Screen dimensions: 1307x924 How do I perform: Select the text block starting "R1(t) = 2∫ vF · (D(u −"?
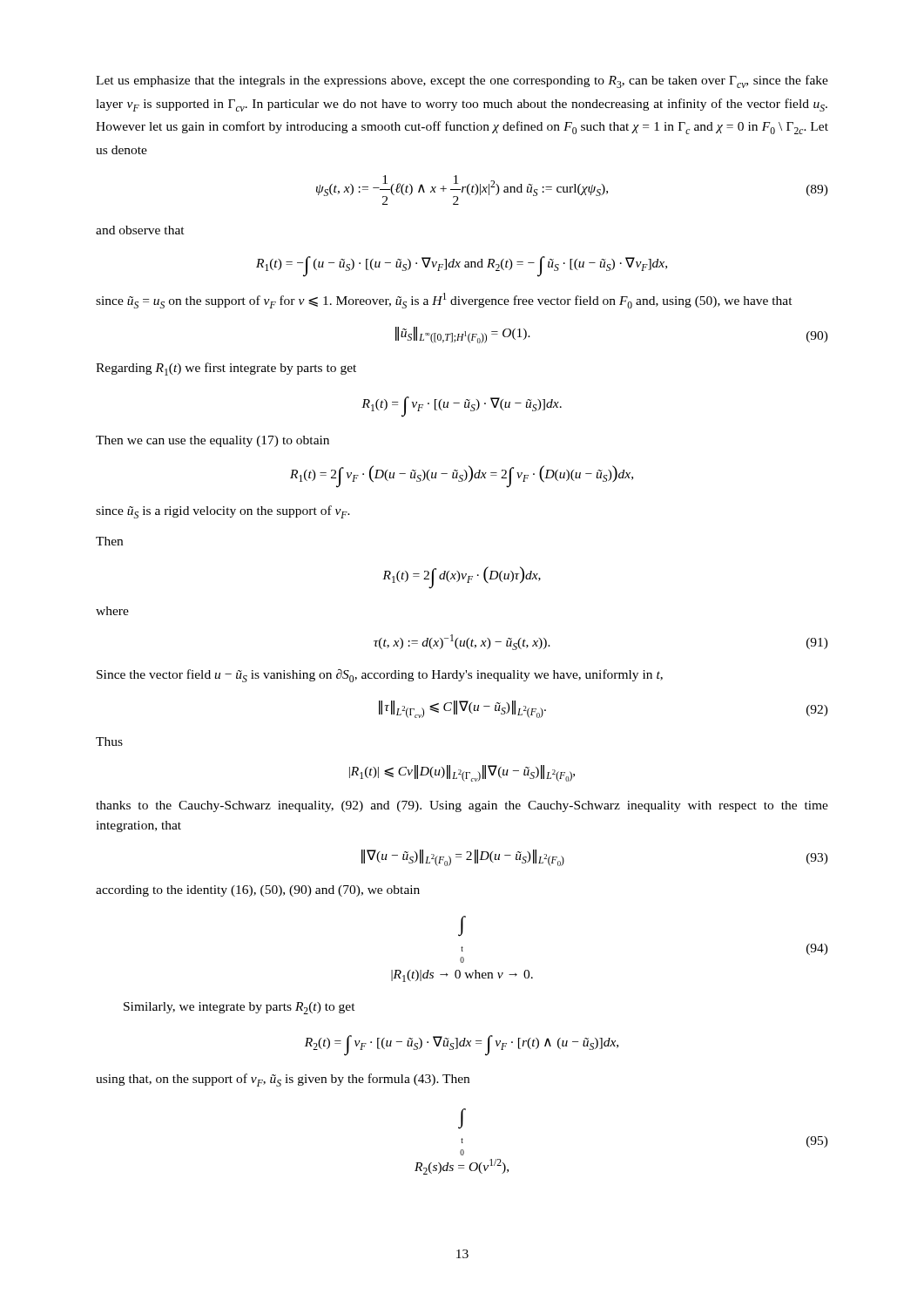pyautogui.click(x=462, y=475)
